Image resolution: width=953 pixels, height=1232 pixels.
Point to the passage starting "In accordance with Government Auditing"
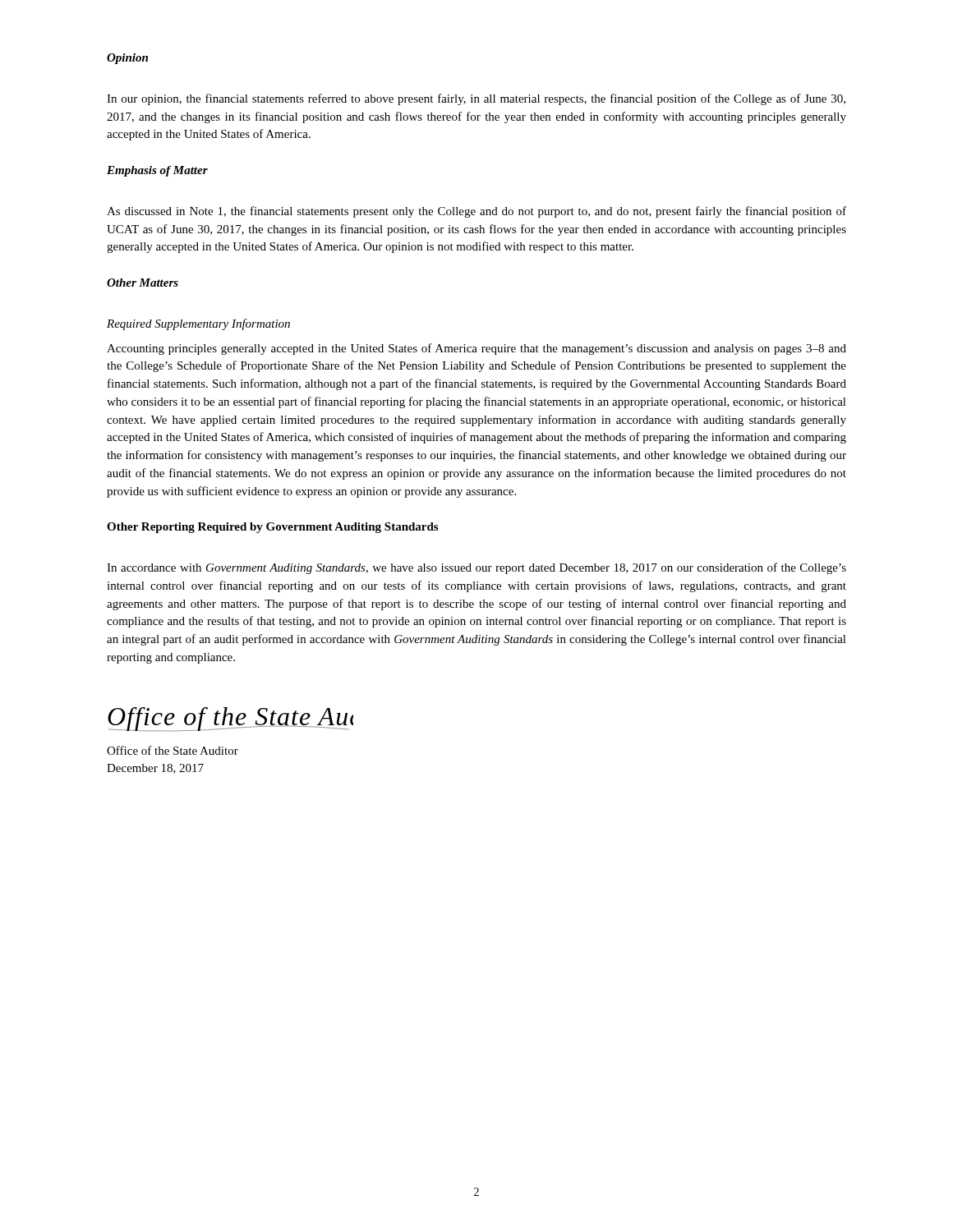click(x=476, y=613)
